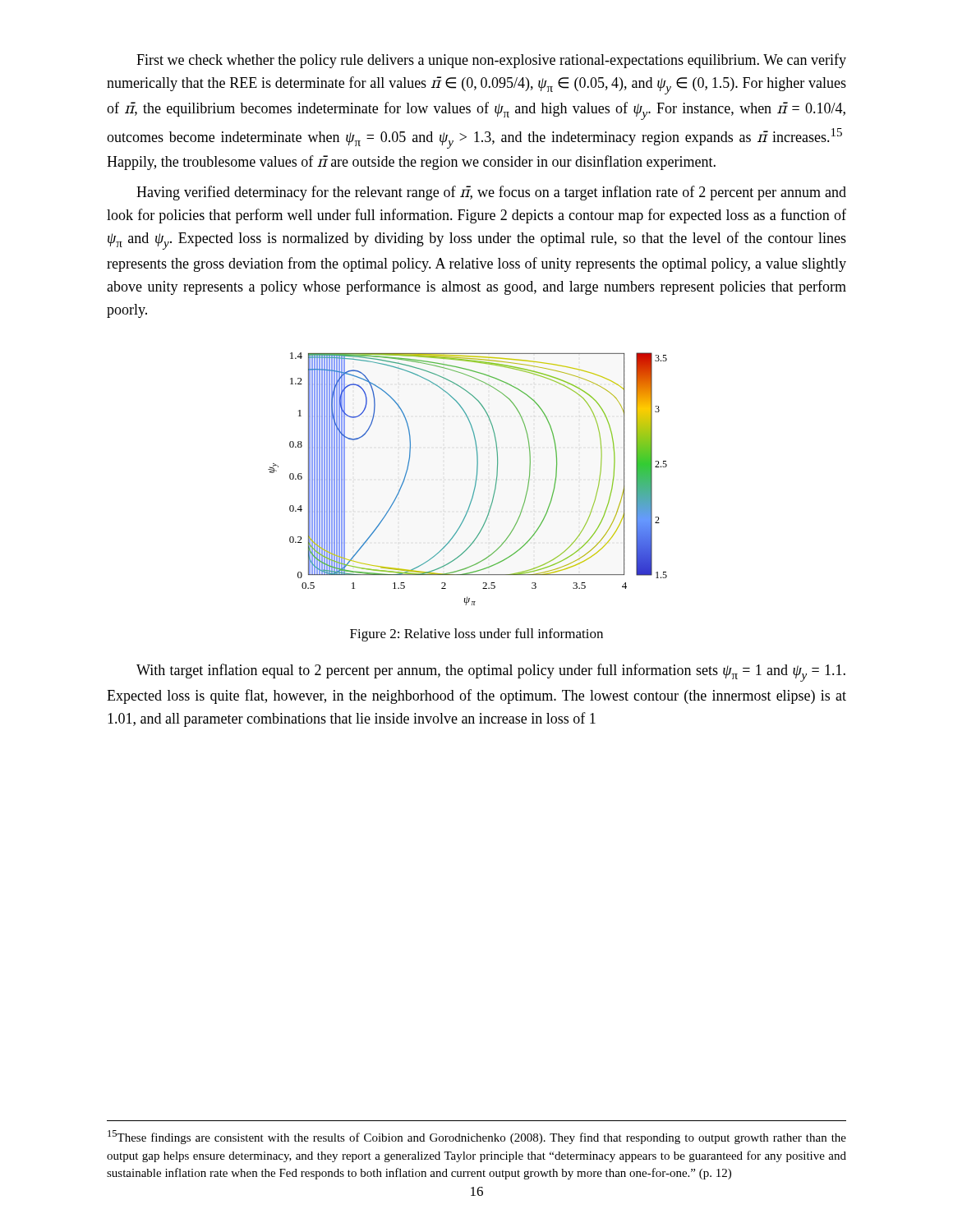
Task: Locate the caption that reads "Figure 2: Relative loss"
Action: (x=476, y=633)
